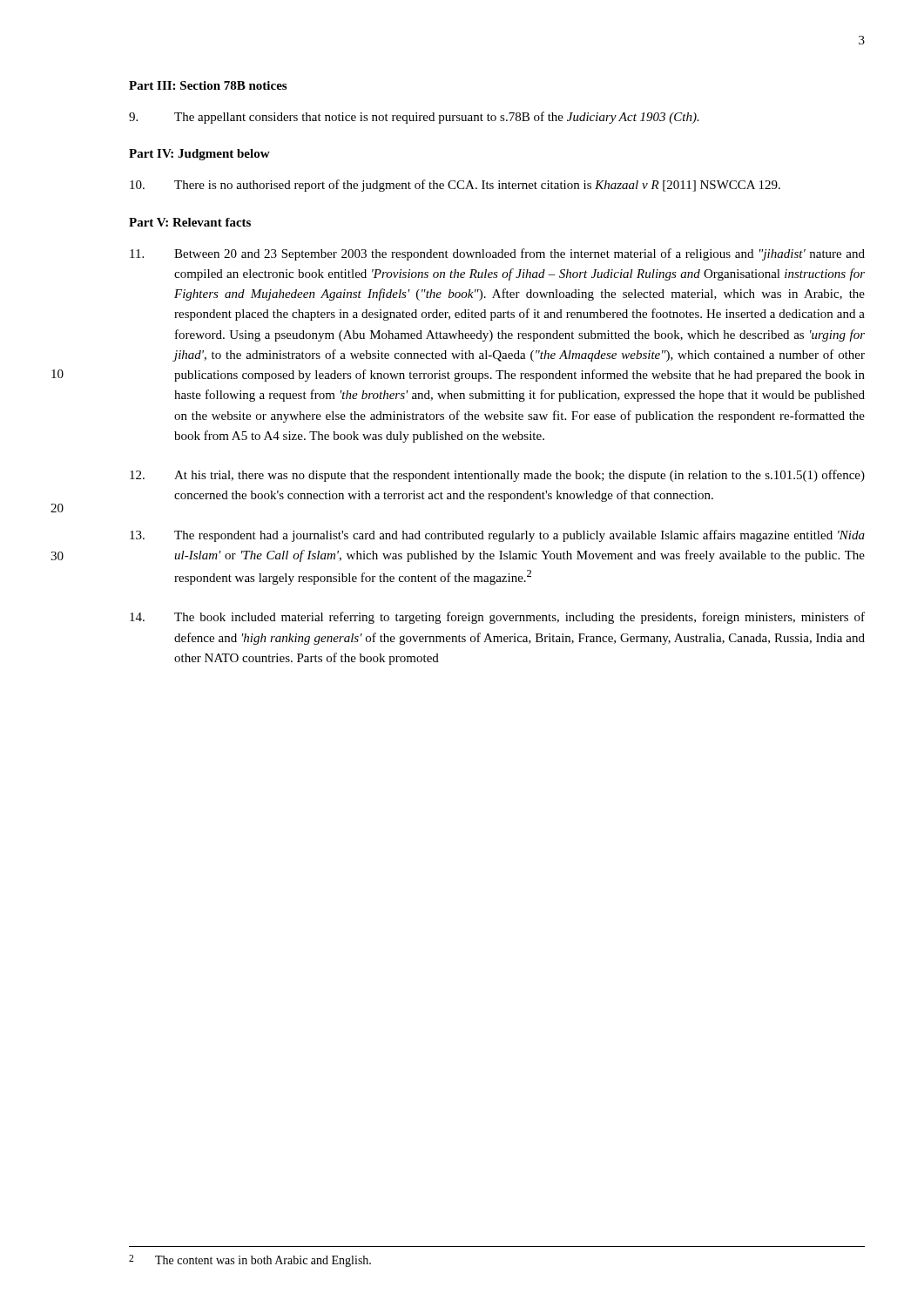Click the passage that begins "The book included material referring"
The width and height of the screenshot is (924, 1307).
coord(497,638)
